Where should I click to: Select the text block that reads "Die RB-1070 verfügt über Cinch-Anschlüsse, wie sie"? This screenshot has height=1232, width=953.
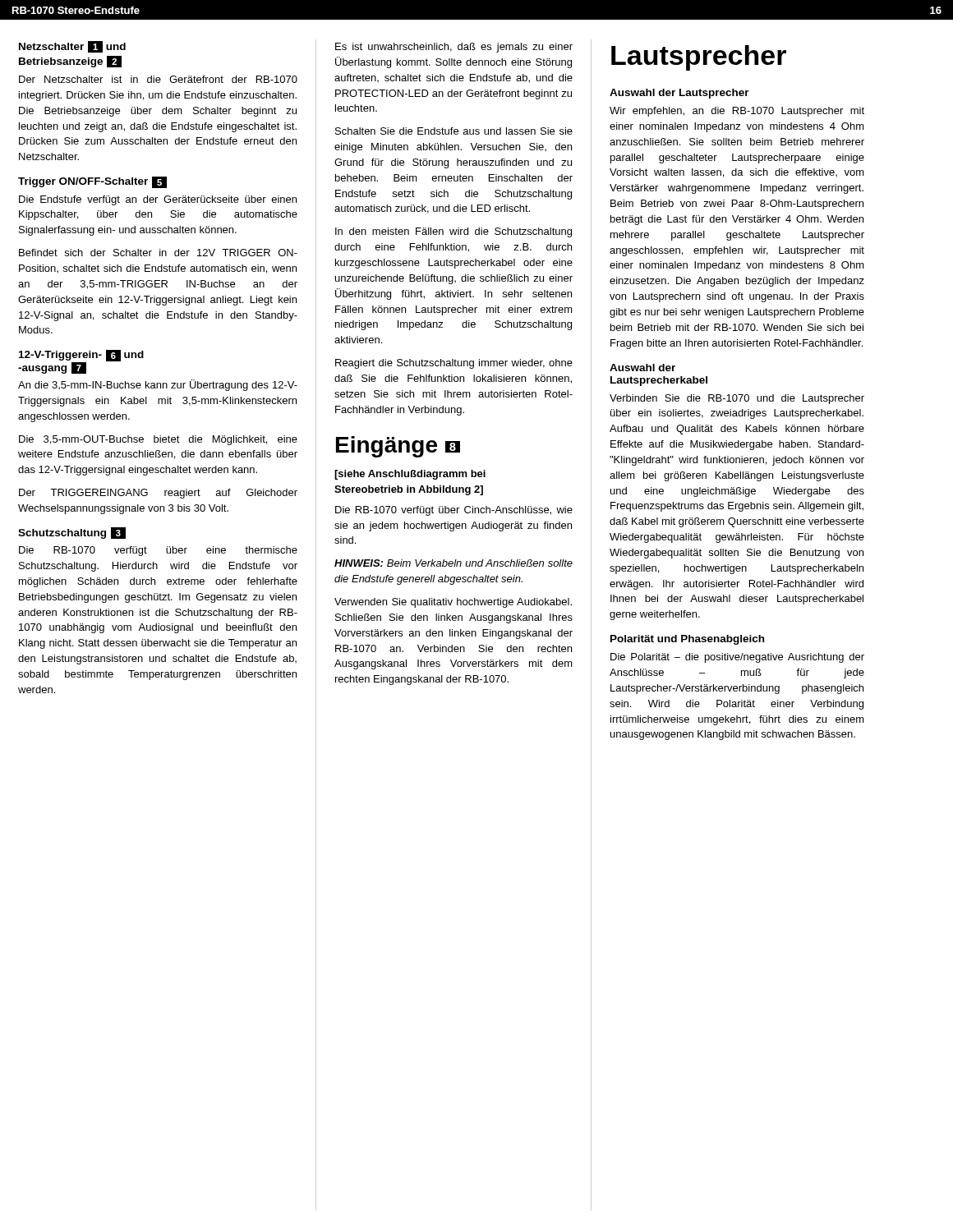pos(454,595)
